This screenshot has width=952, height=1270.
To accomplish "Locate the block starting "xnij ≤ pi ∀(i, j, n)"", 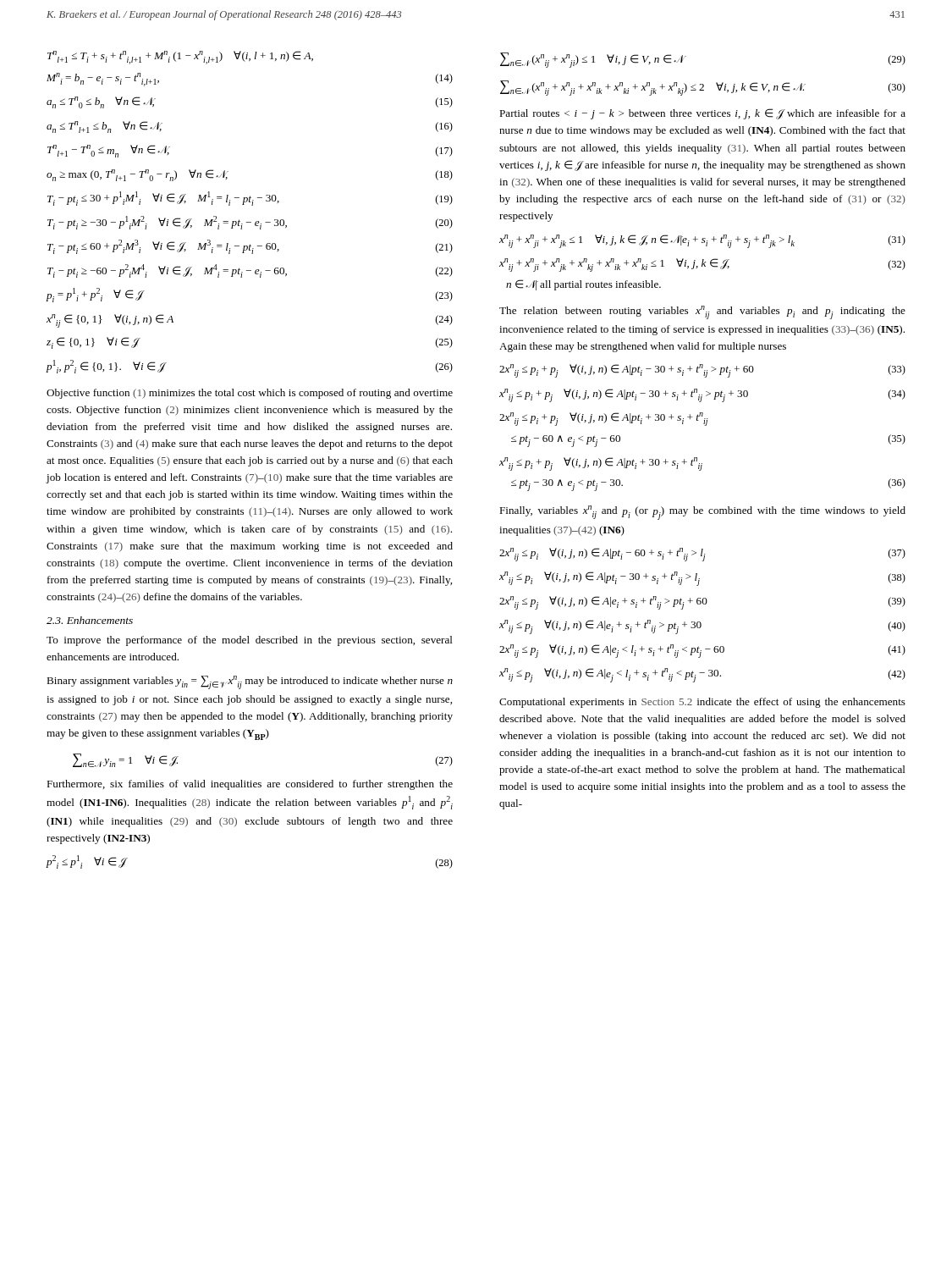I will coord(702,577).
